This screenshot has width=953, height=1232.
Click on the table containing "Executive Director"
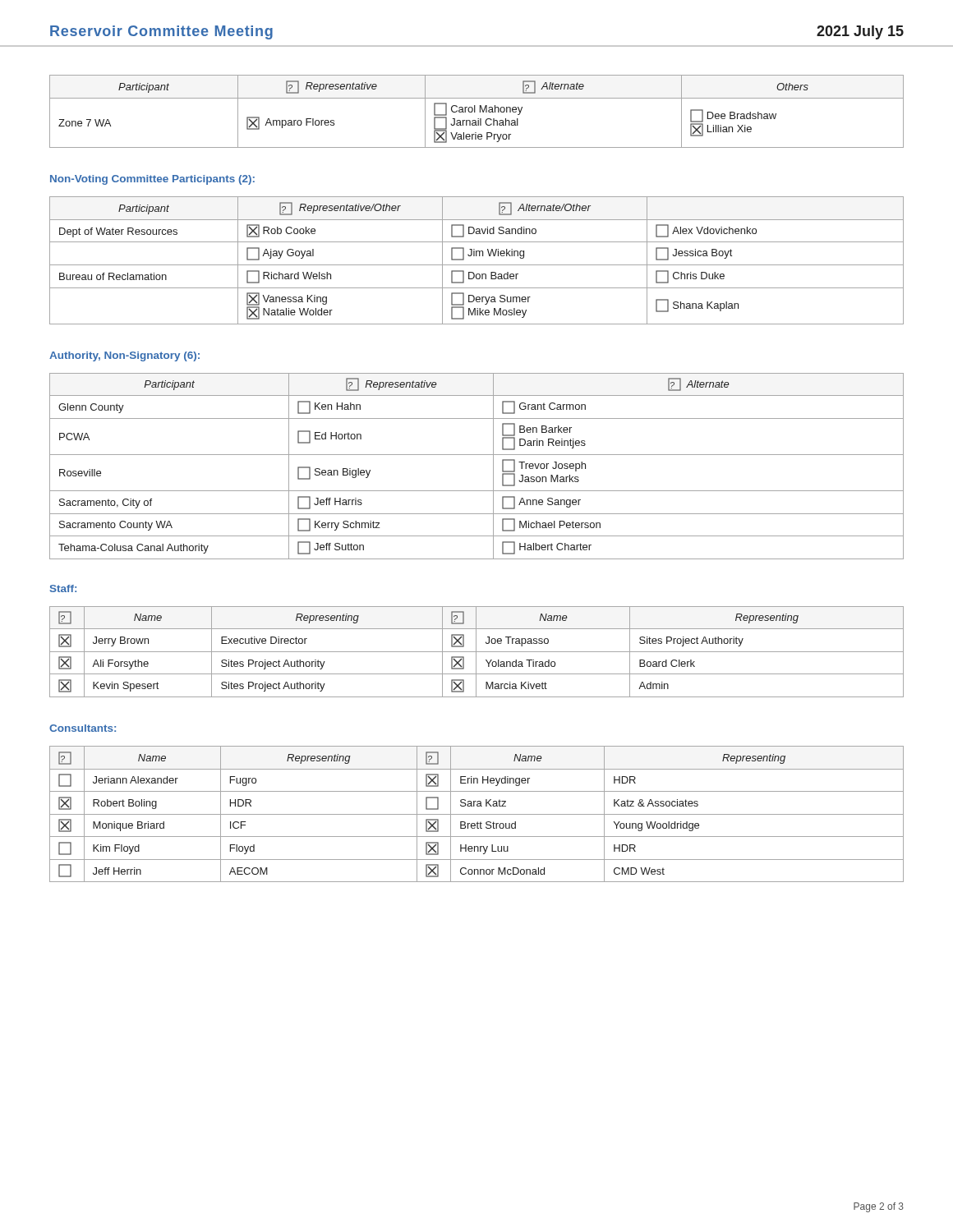(x=476, y=652)
